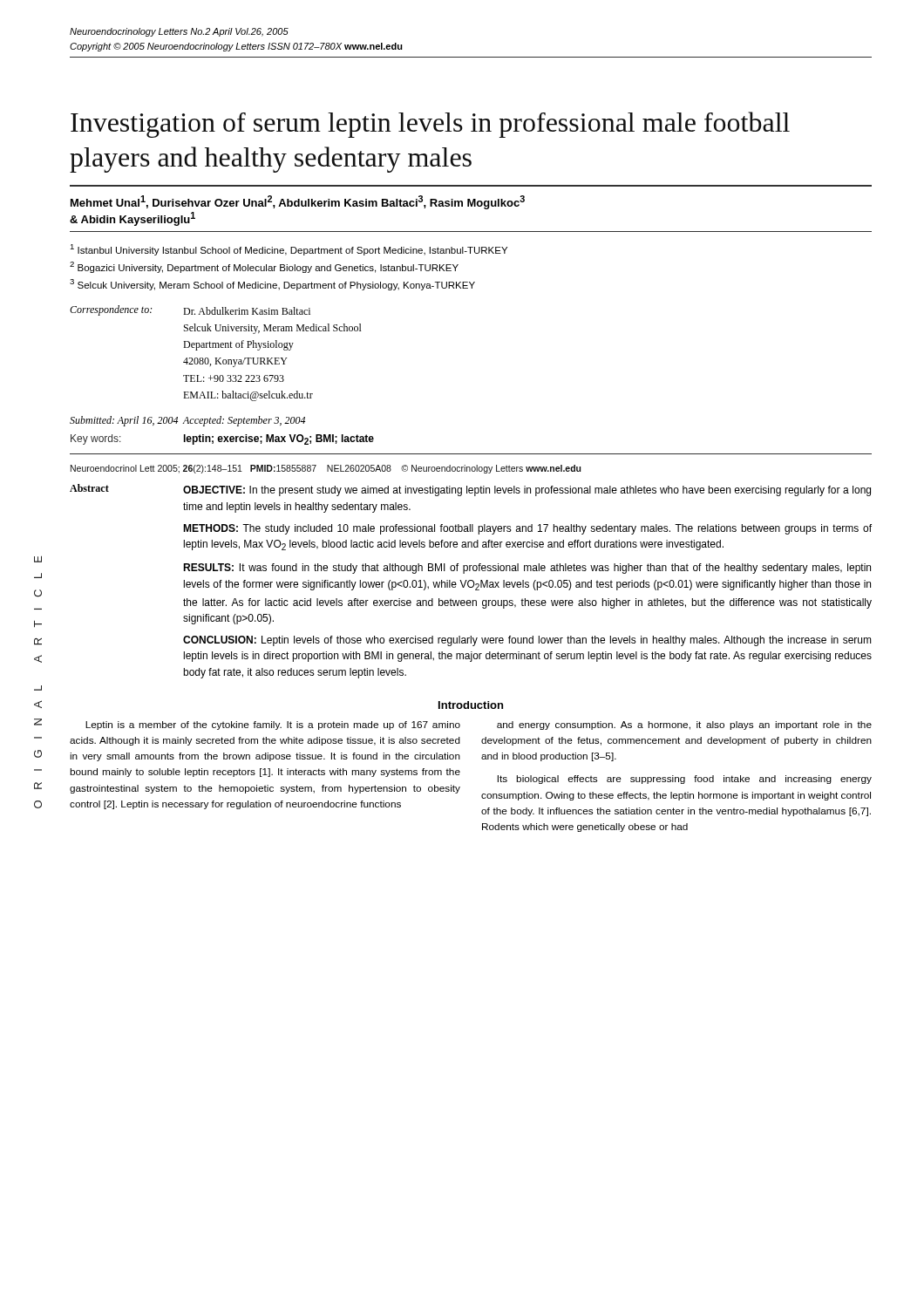Locate the text block that says "Mehmet Unal1, Durisehvar Ozer Unal2, Abdulkerim Kasim"

471,210
